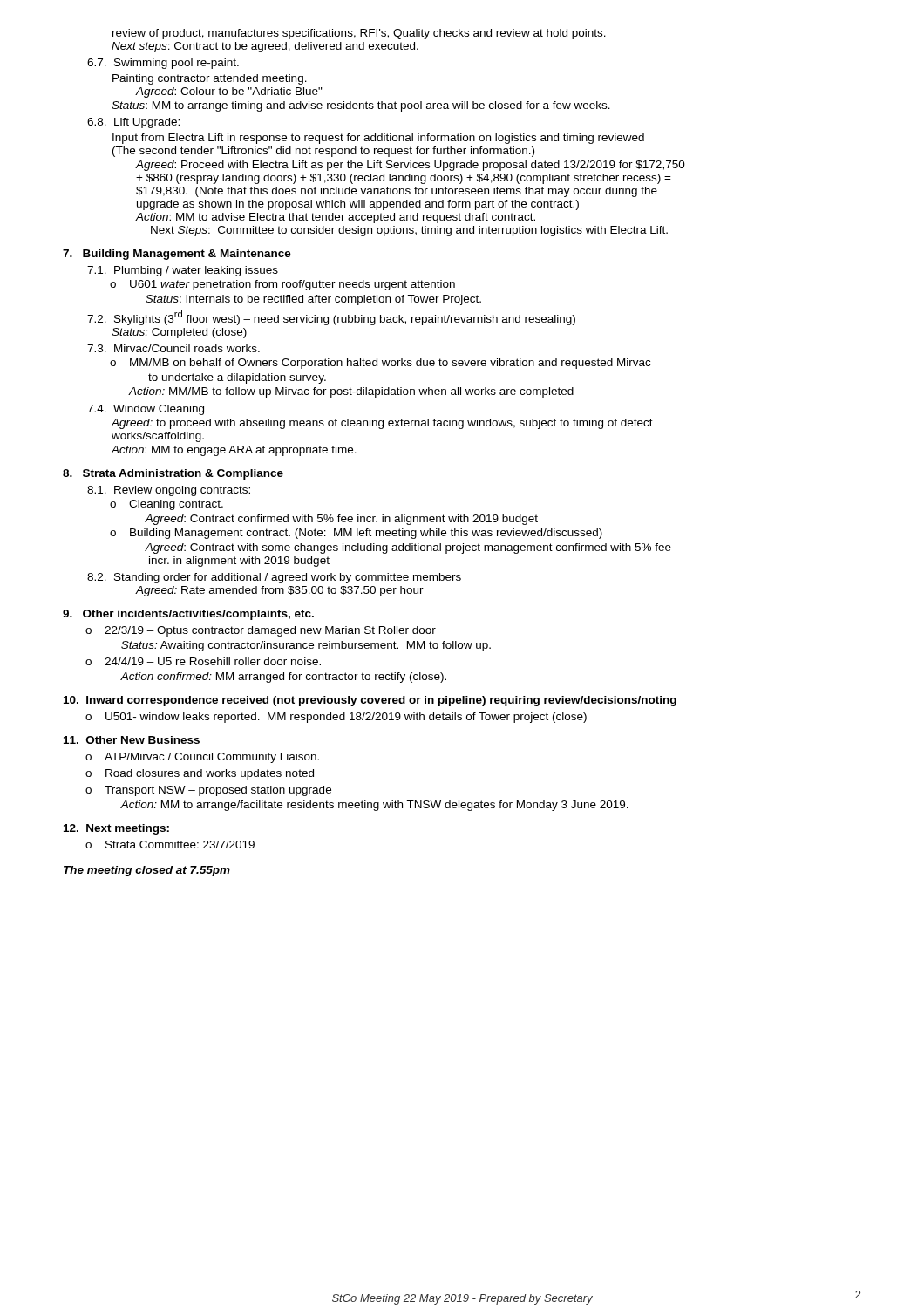This screenshot has height=1308, width=924.
Task: Point to the passage starting "7.1. Plumbing / water leaking issues U601"
Action: coord(474,284)
